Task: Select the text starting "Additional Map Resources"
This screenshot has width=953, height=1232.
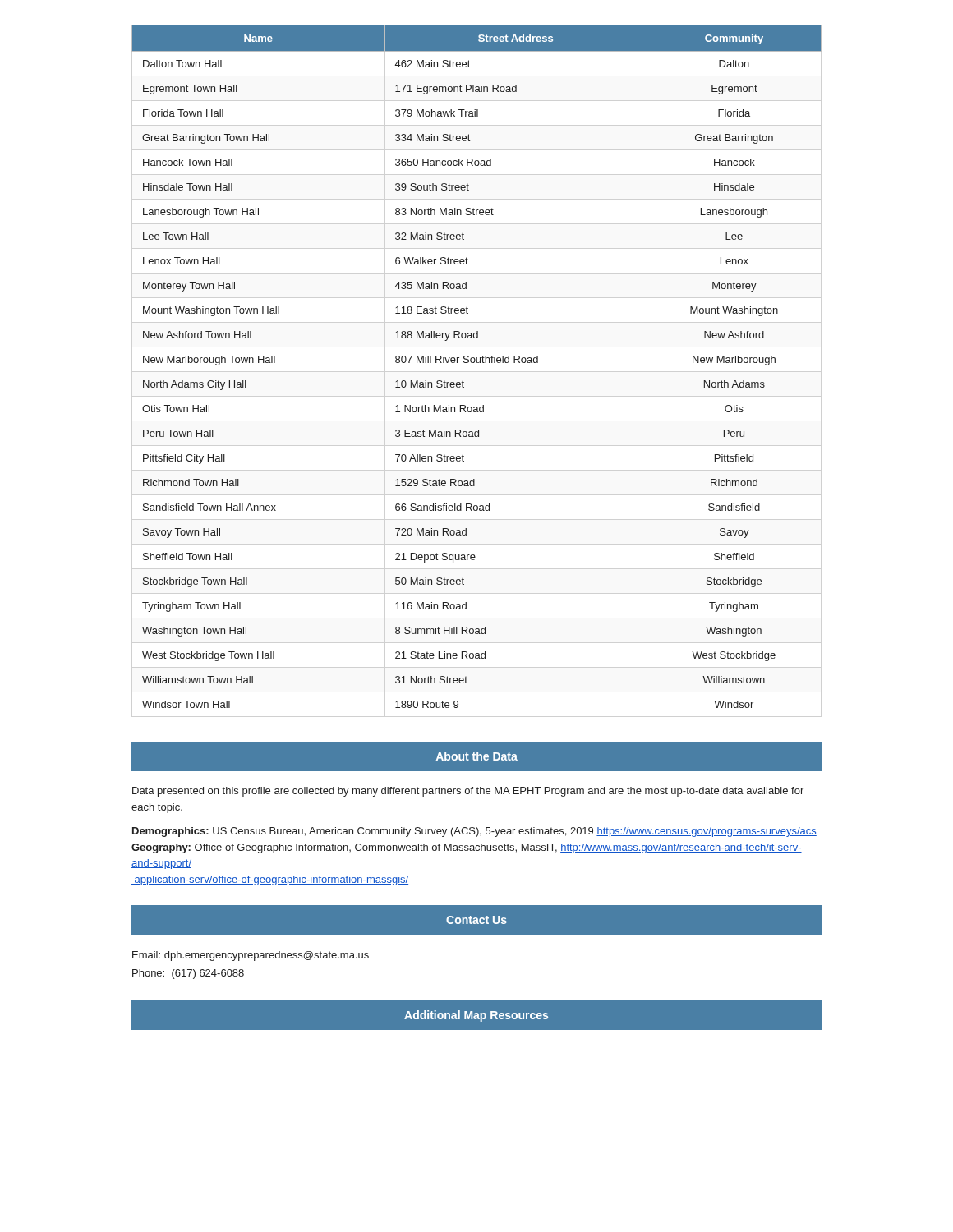Action: click(476, 1015)
